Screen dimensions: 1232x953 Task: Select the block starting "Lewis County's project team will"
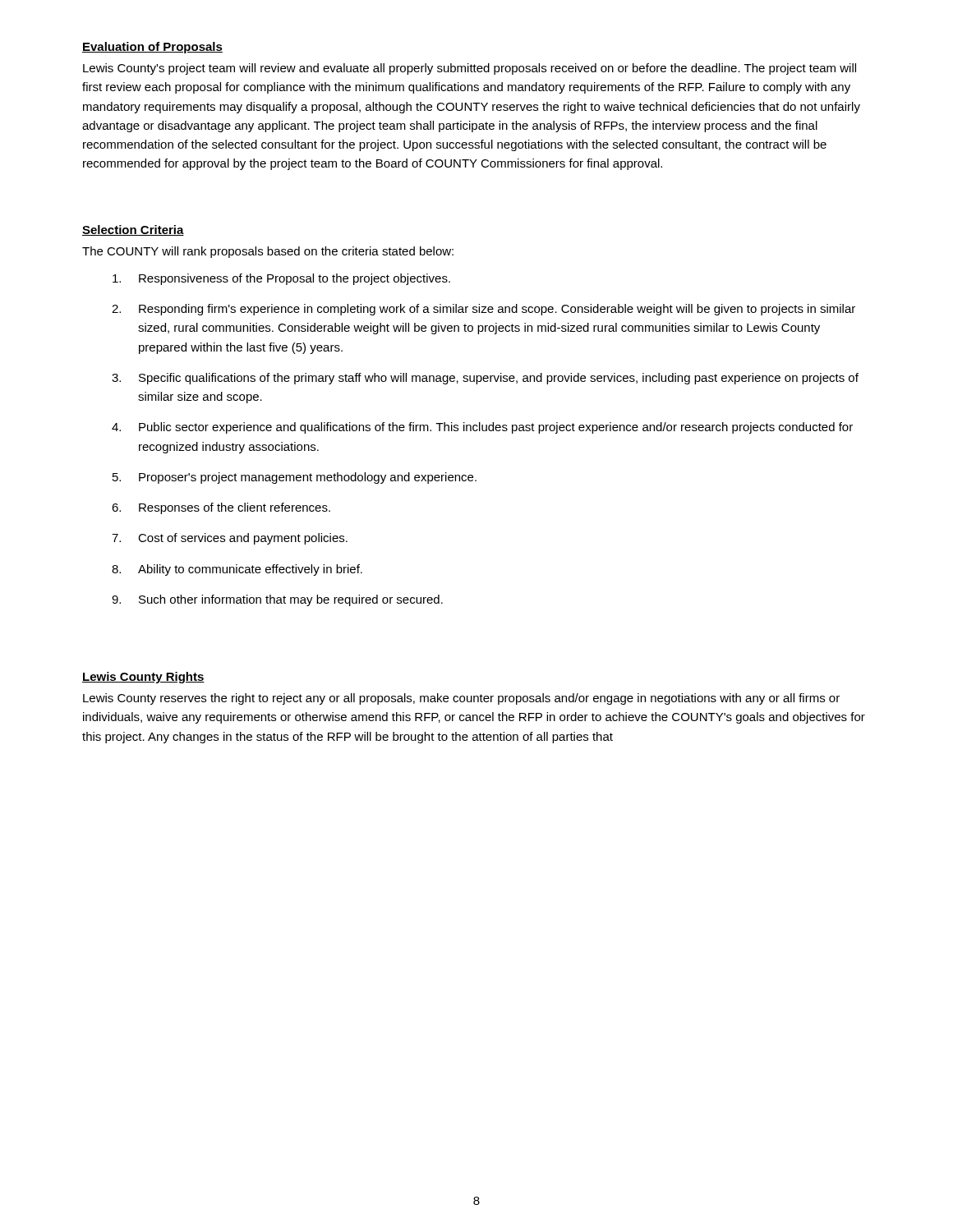(471, 116)
